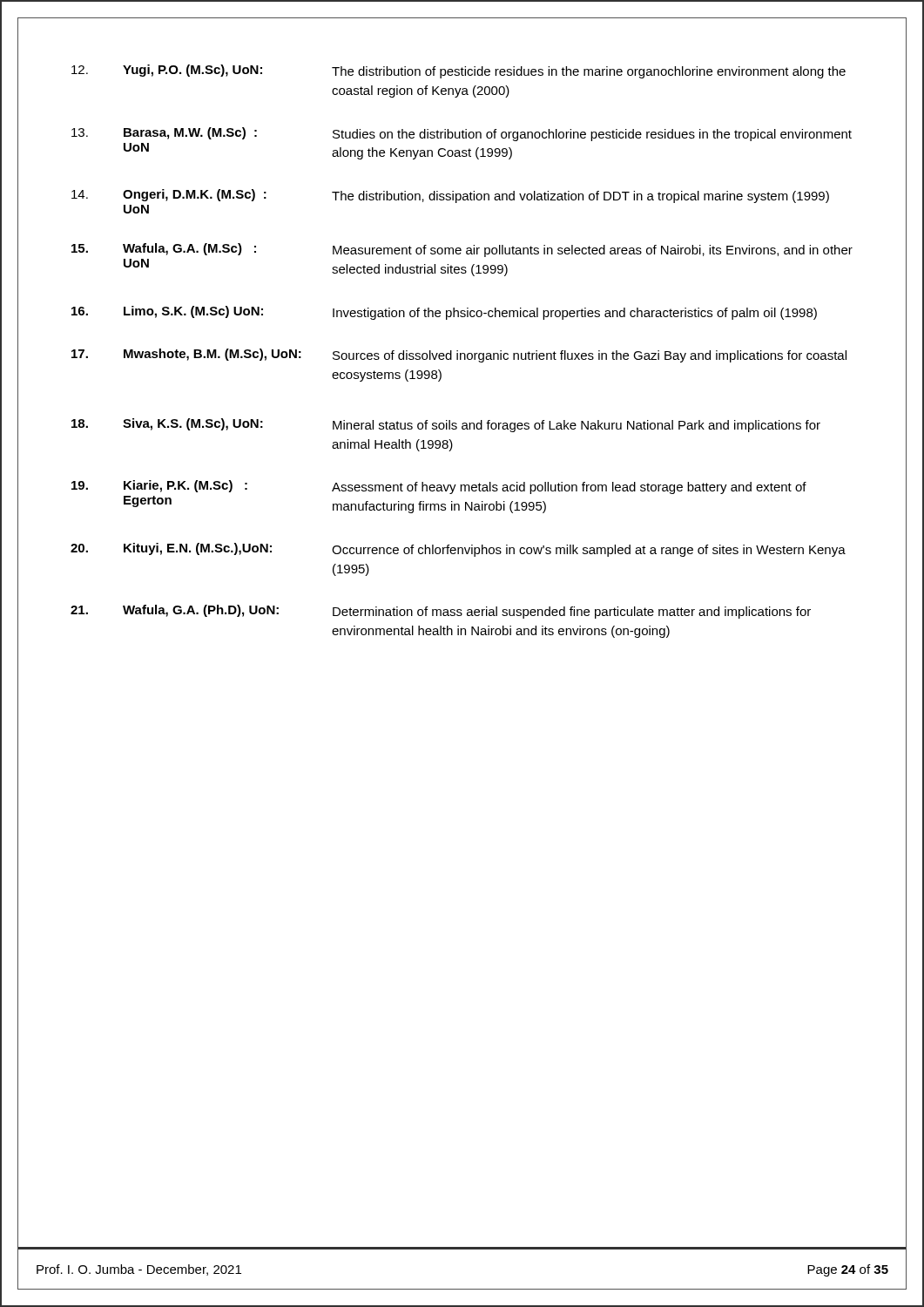Point to the block beginning "18. Siva, K.S. (M.Sc), UoN: Mineral"

(462, 434)
